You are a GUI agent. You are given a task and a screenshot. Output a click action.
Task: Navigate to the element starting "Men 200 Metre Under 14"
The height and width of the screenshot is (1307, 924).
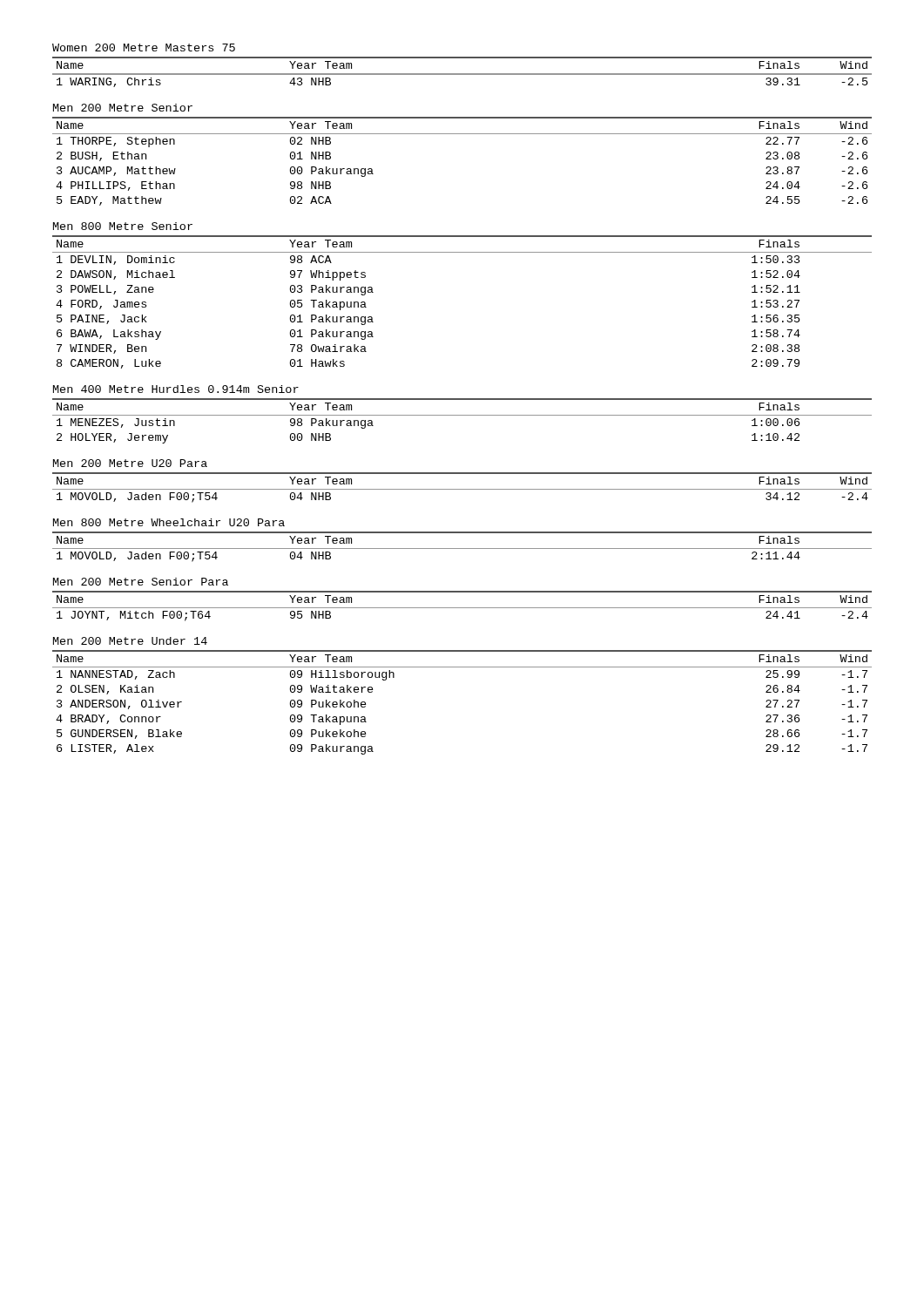[x=130, y=642]
